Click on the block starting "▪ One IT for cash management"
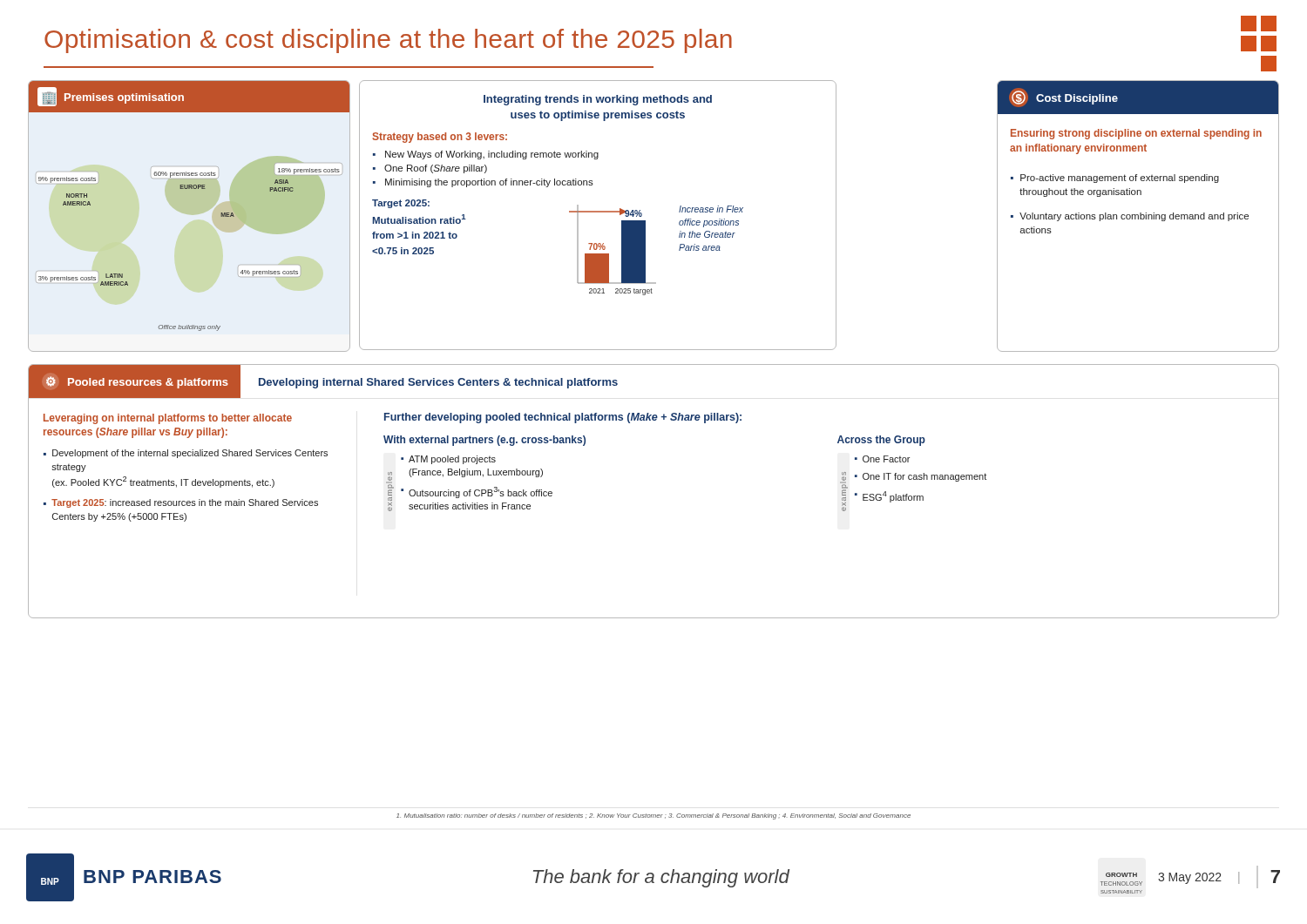Viewport: 1307px width, 924px height. 921,477
